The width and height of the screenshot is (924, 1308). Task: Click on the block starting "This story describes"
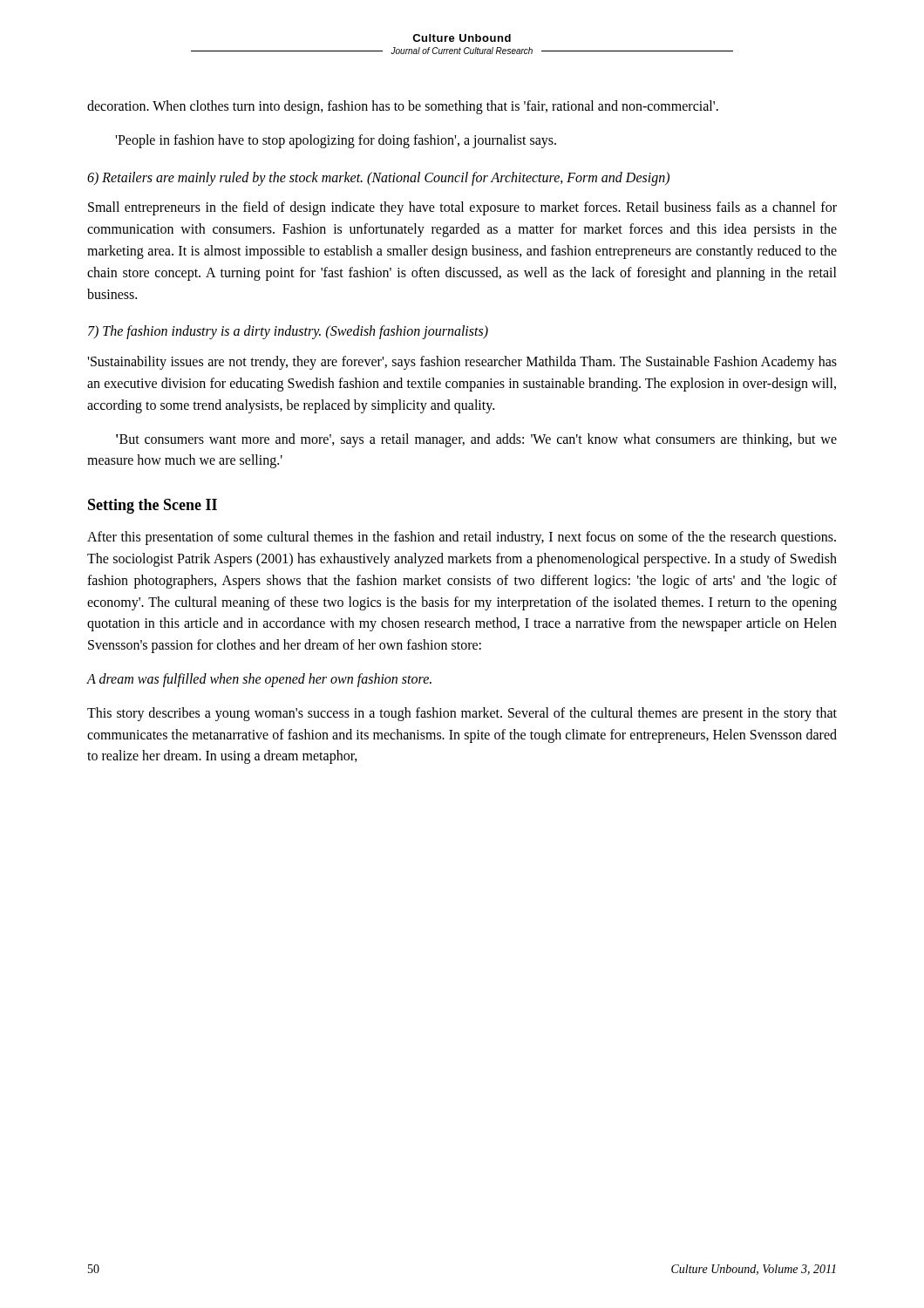(x=462, y=735)
